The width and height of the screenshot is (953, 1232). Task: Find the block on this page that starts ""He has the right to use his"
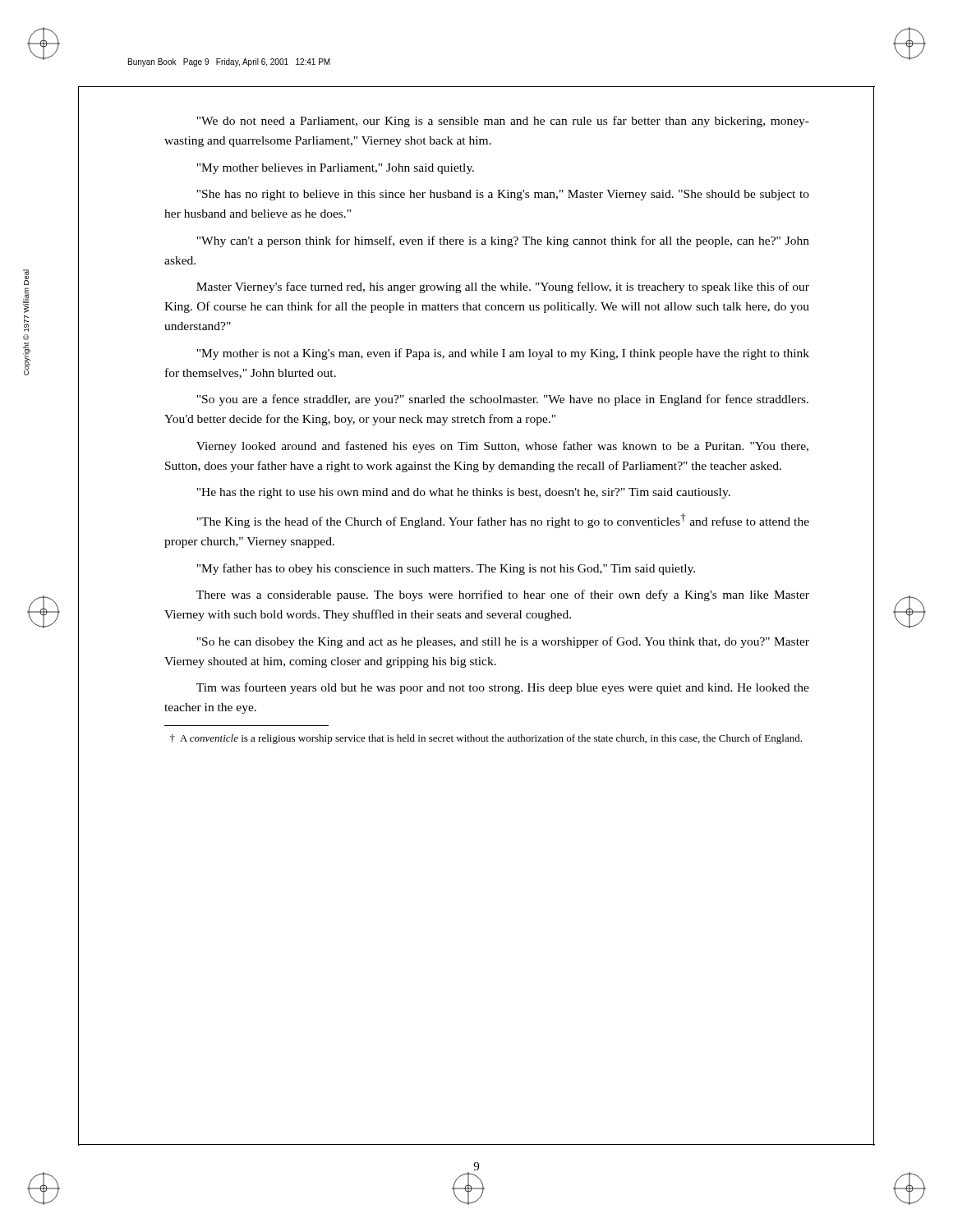pos(487,492)
